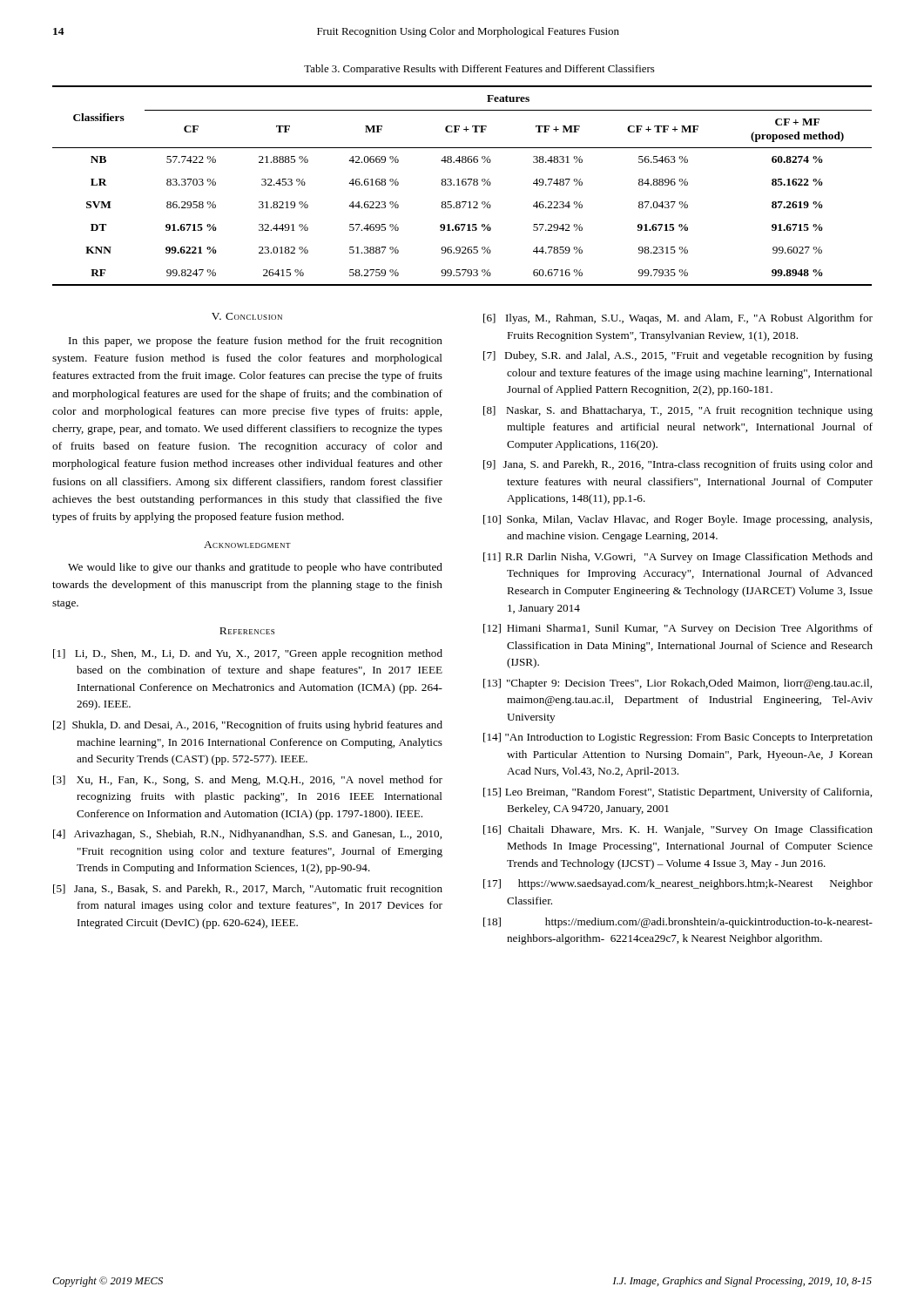The height and width of the screenshot is (1307, 924).
Task: Locate the block of text that opens with "[10] Sonka, Milan,"
Action: tap(678, 527)
